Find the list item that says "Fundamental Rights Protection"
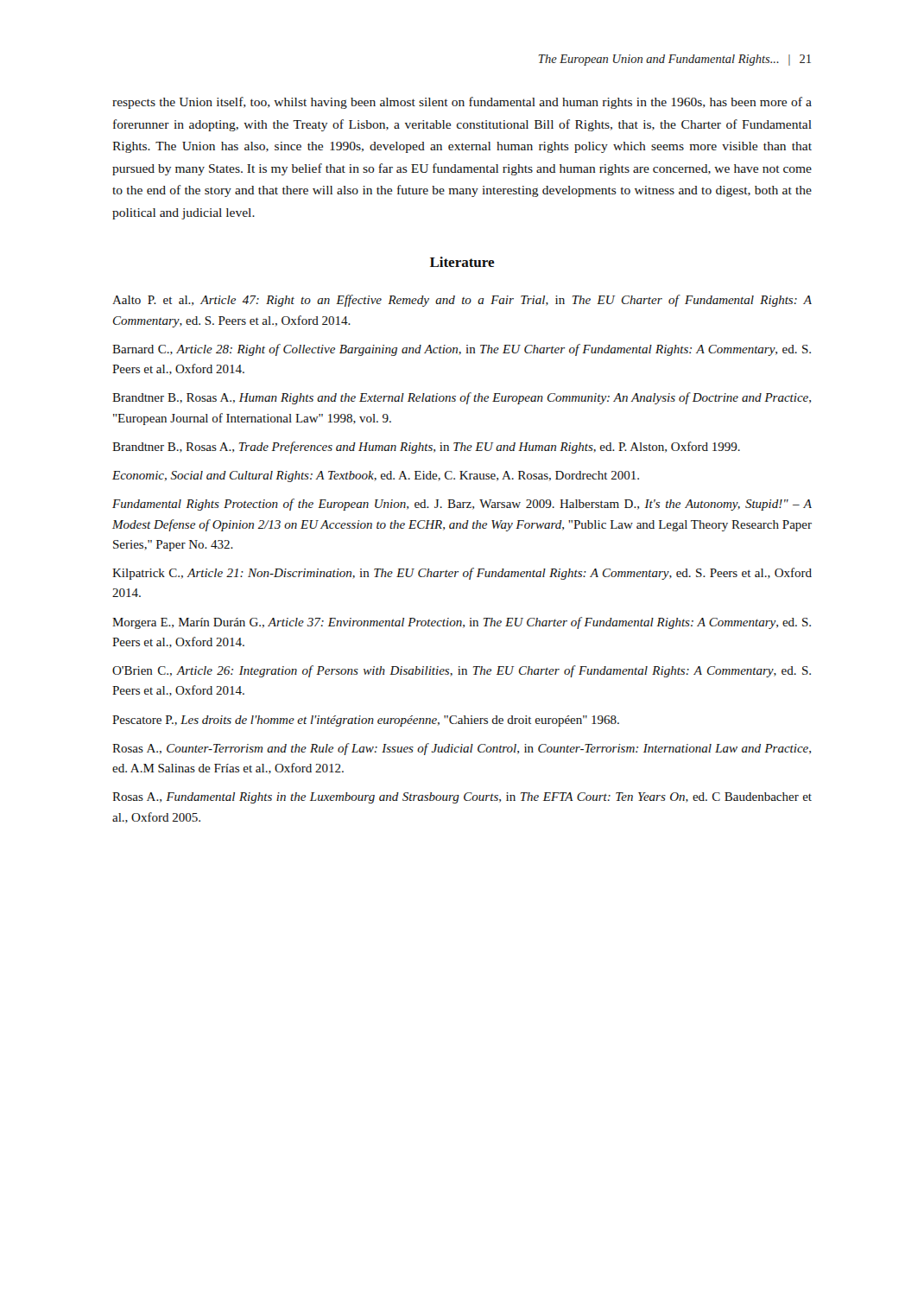 [x=462, y=525]
